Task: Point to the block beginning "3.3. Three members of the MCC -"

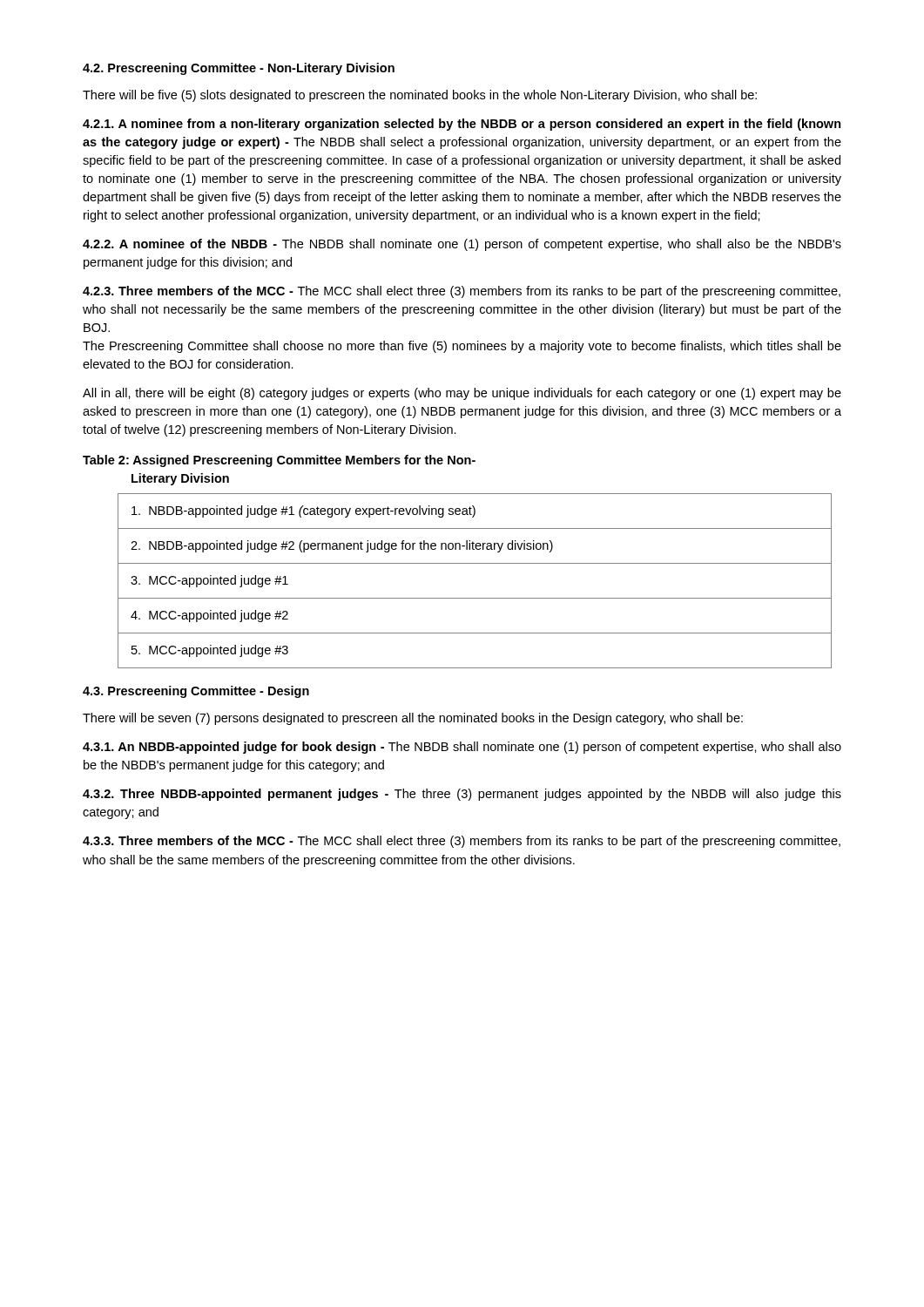Action: pyautogui.click(x=462, y=850)
